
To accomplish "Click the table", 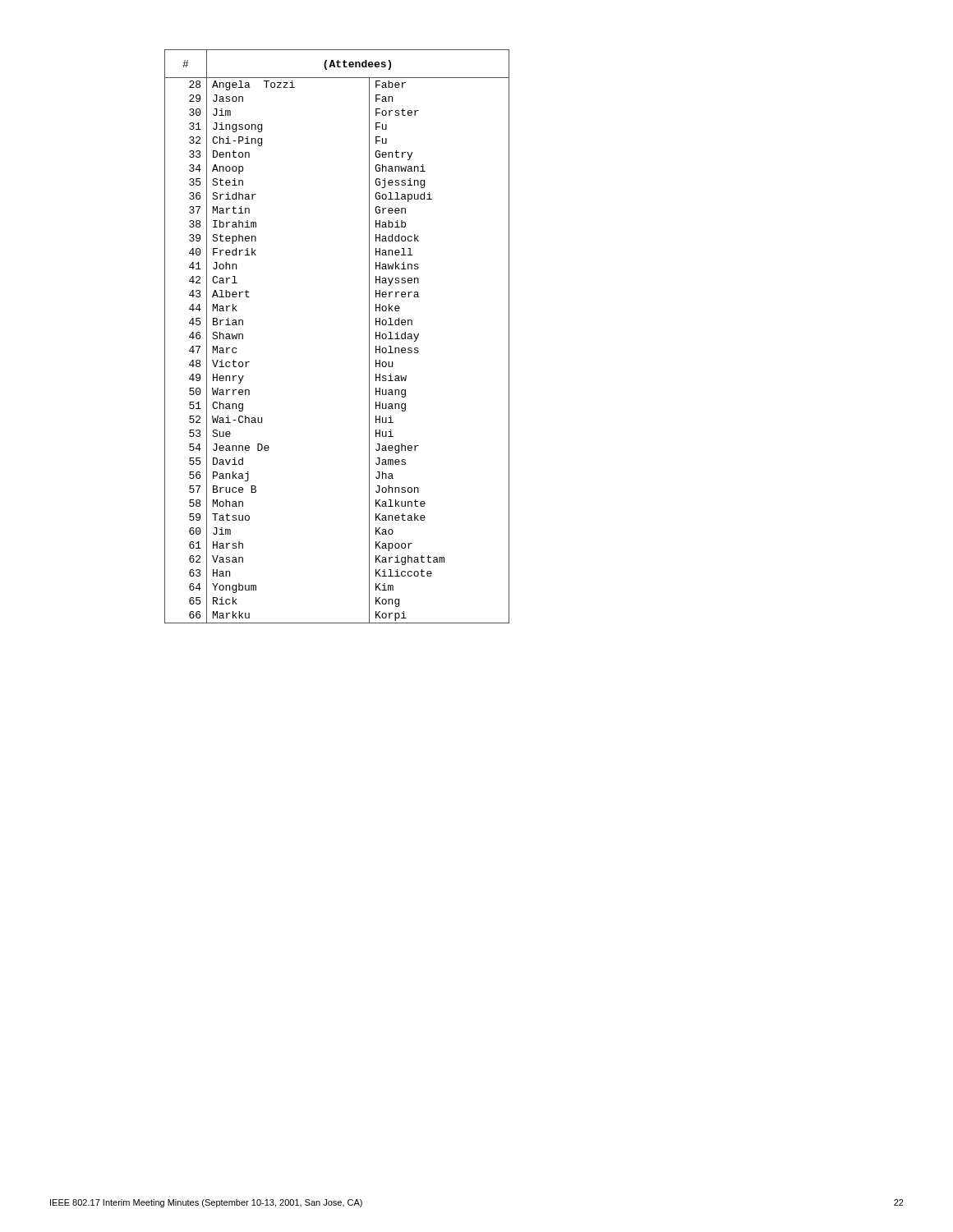I will (x=337, y=336).
